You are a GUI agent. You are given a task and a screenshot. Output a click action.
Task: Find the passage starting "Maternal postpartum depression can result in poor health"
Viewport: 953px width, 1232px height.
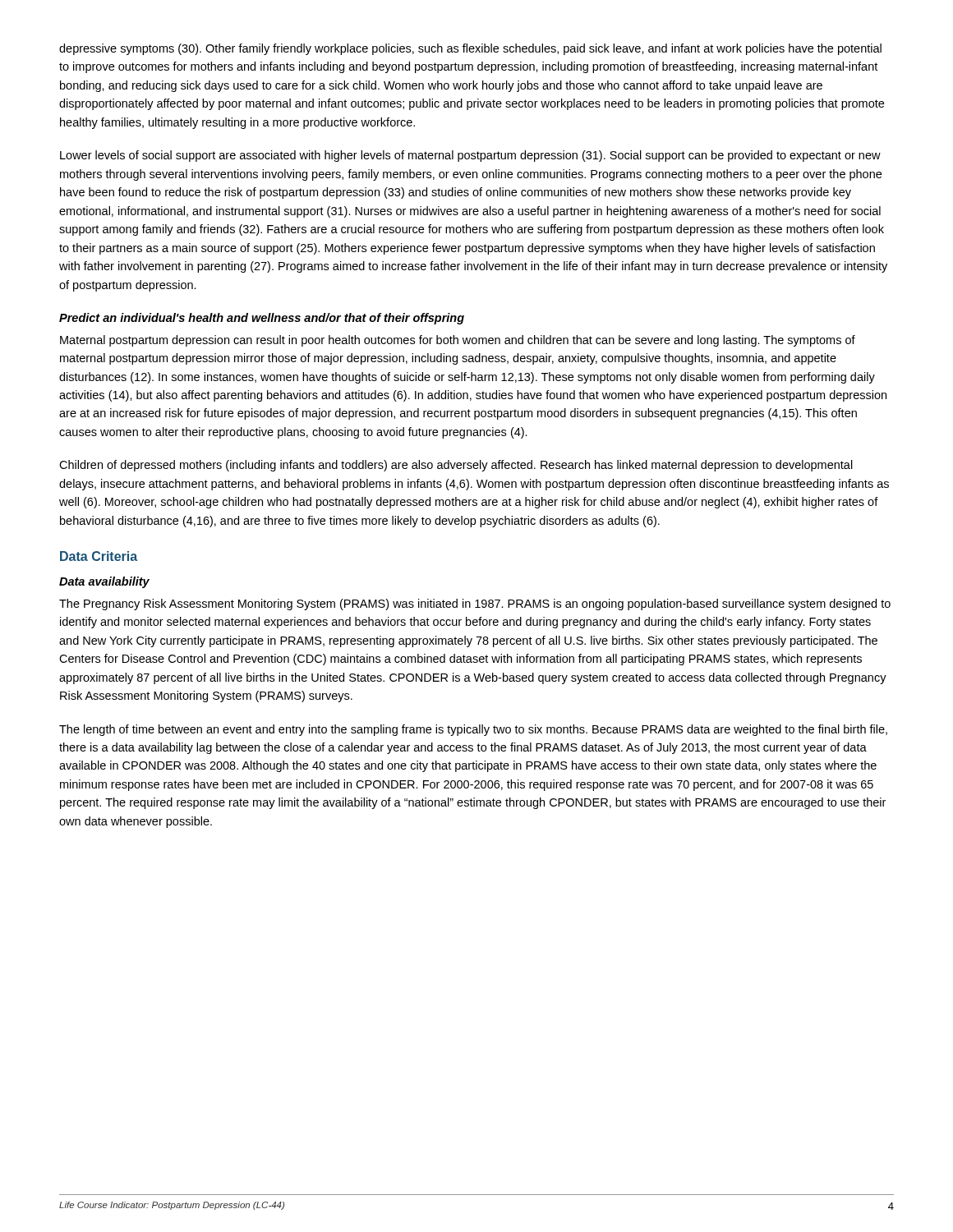click(473, 386)
